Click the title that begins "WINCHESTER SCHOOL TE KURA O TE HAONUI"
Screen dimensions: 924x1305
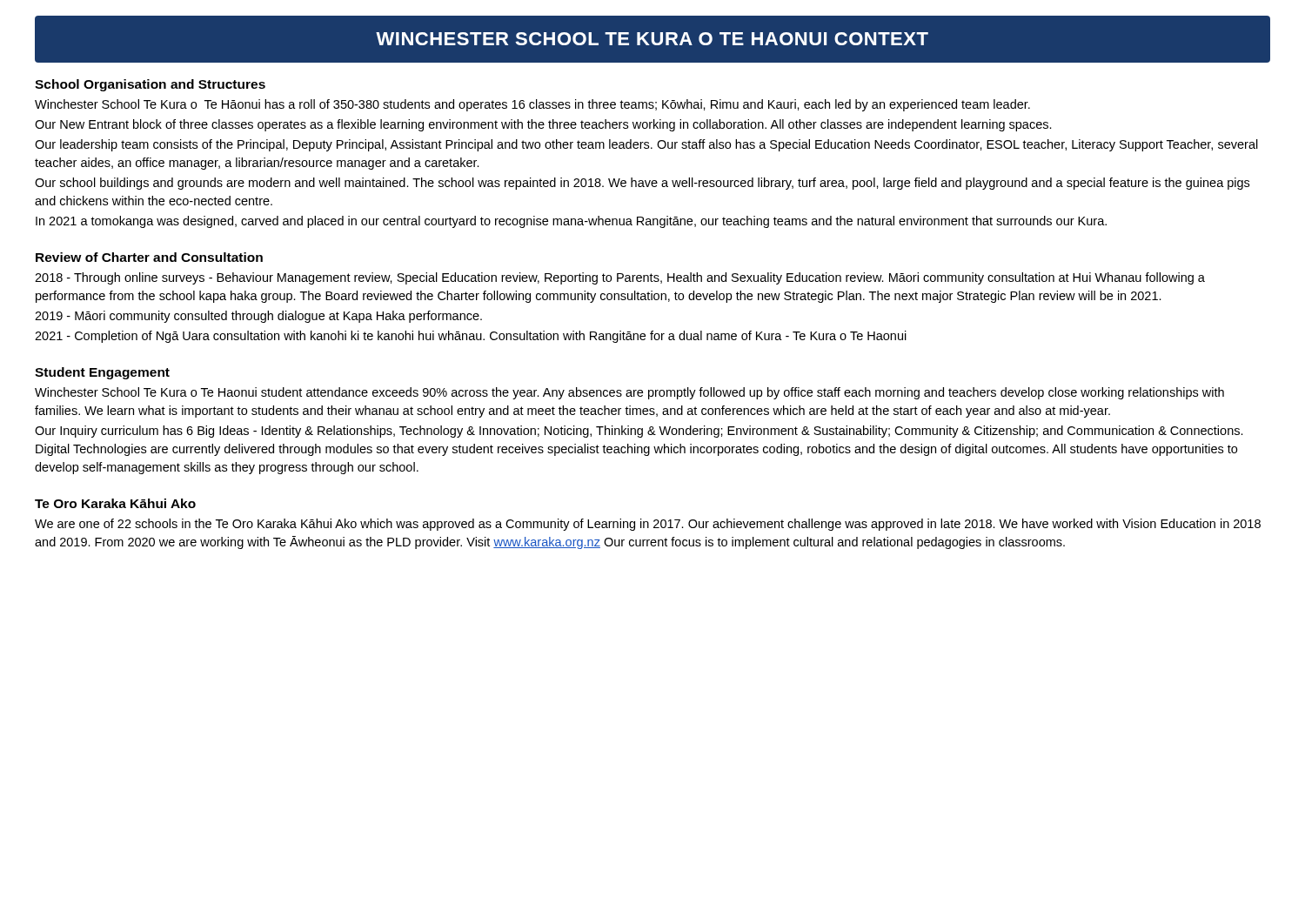point(652,39)
